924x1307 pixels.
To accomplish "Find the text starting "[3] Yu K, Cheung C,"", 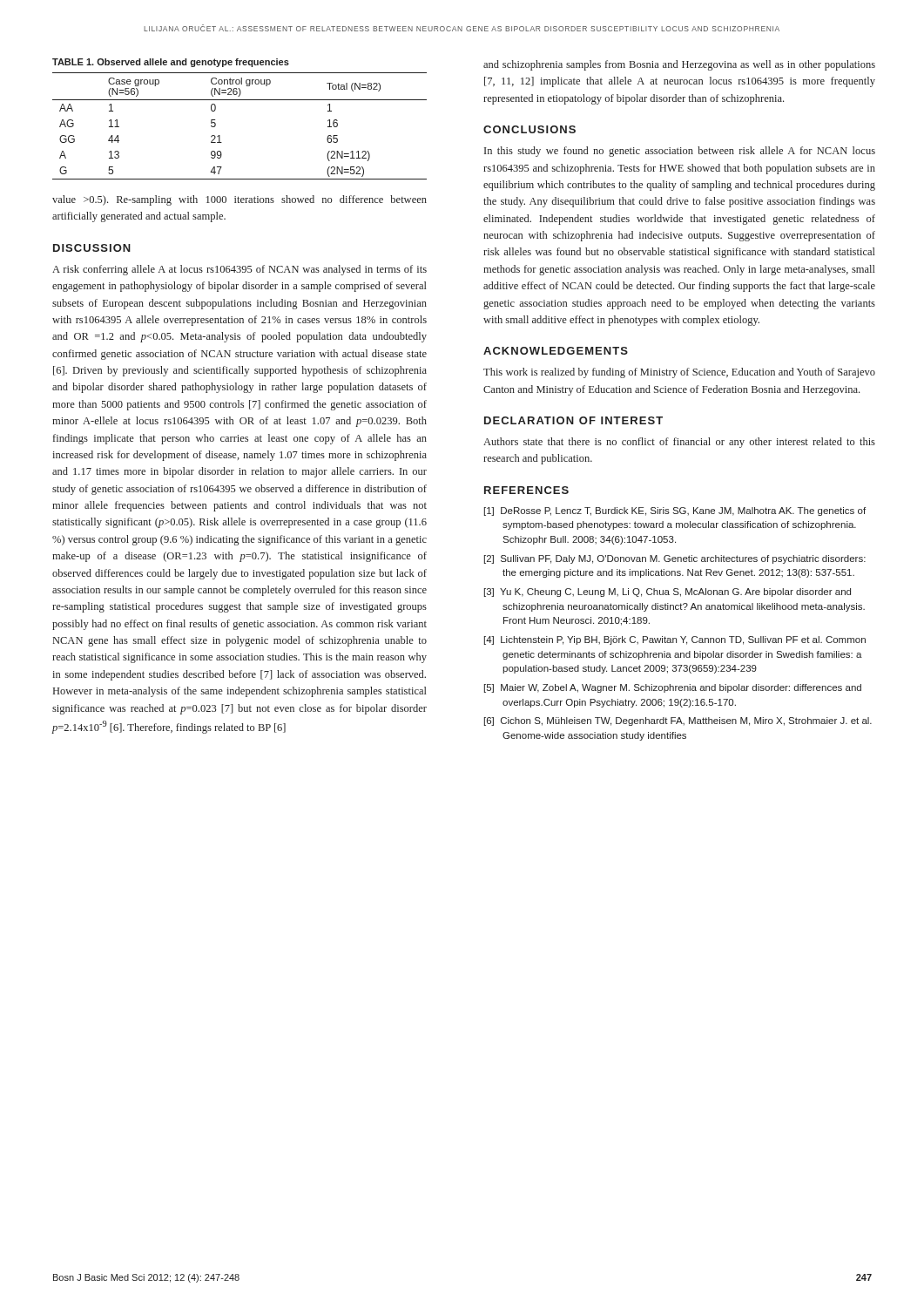I will [x=674, y=606].
